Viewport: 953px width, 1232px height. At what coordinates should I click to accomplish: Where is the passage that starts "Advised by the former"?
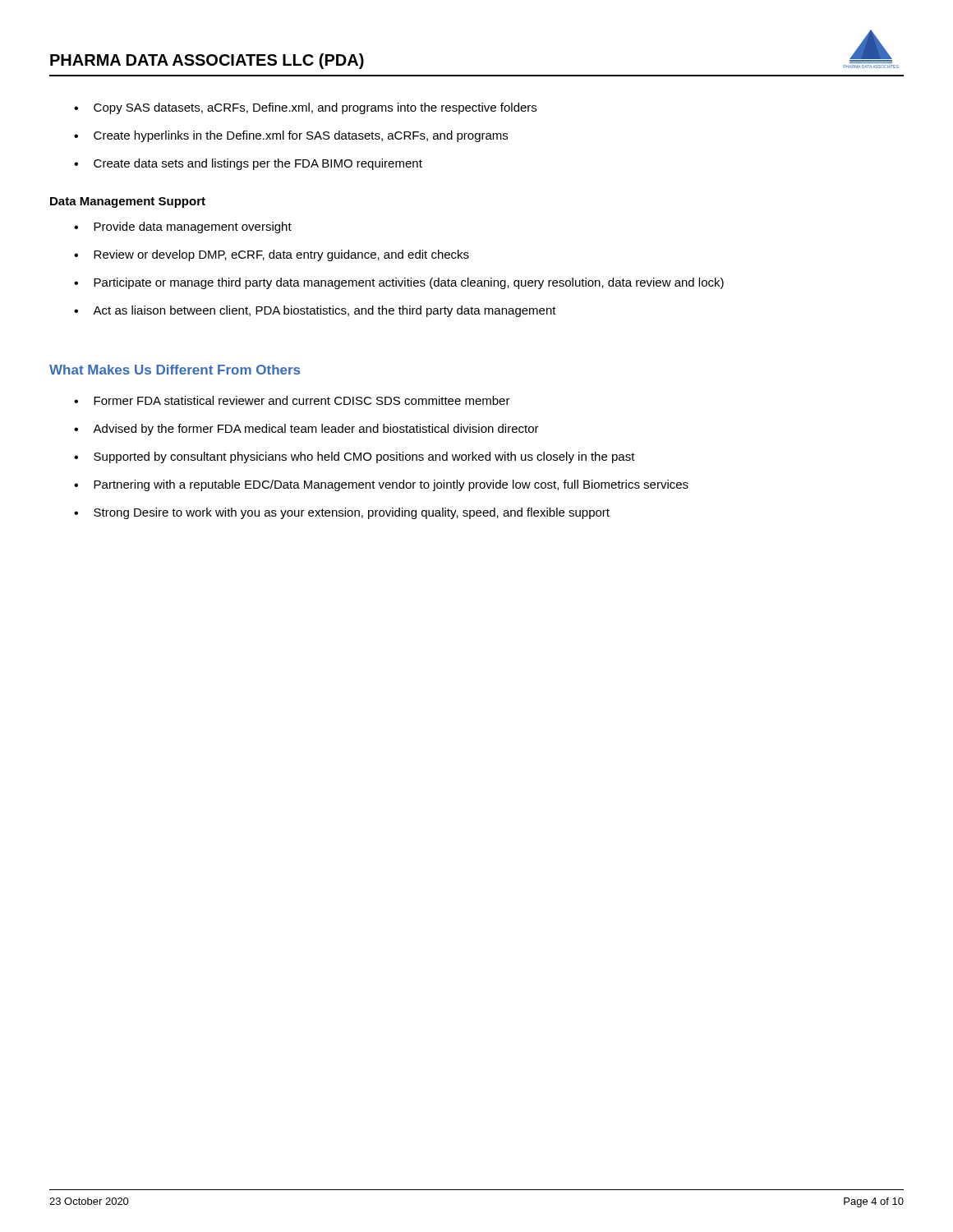[x=499, y=429]
